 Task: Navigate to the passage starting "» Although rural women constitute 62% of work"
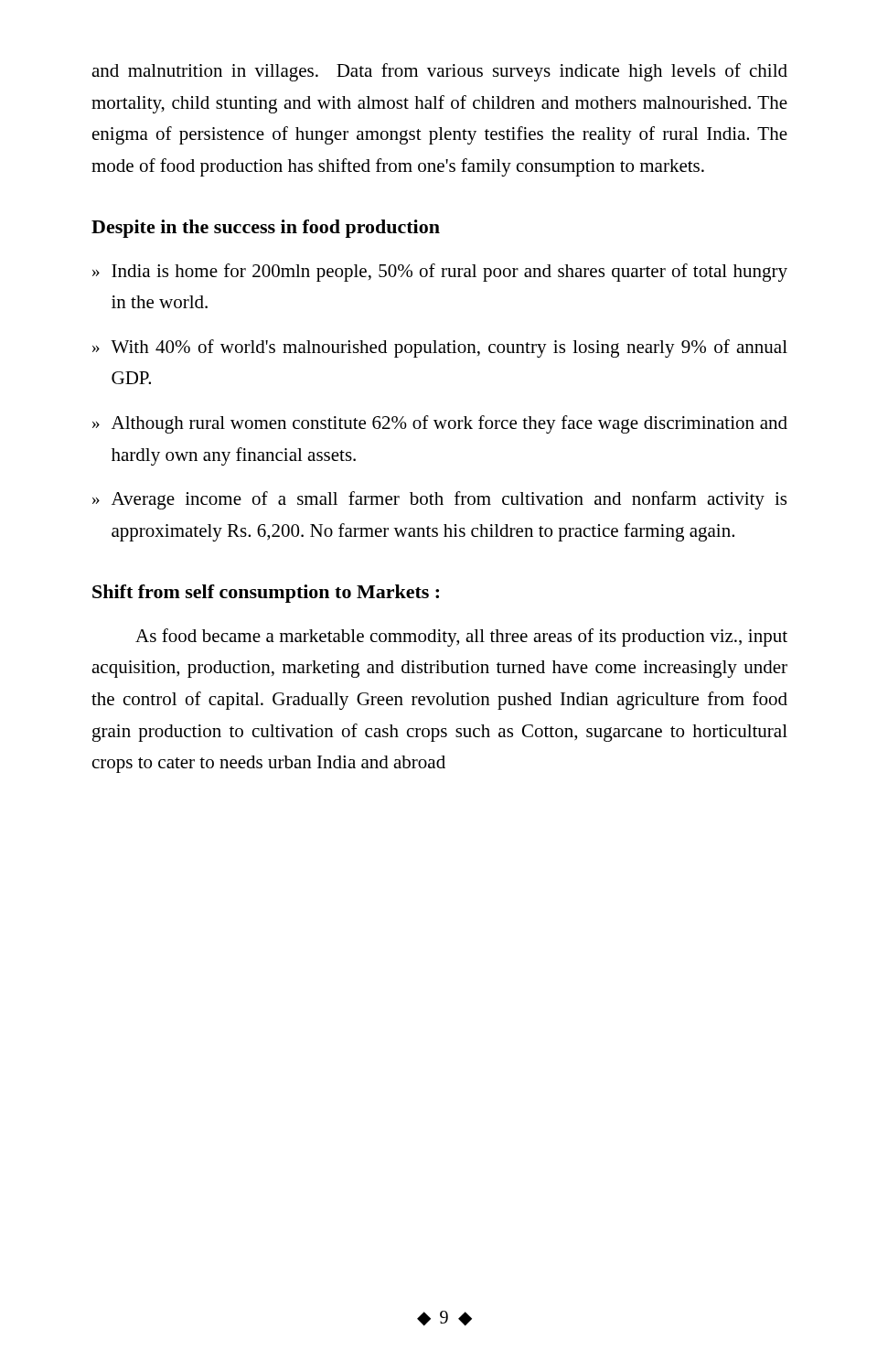click(x=439, y=439)
